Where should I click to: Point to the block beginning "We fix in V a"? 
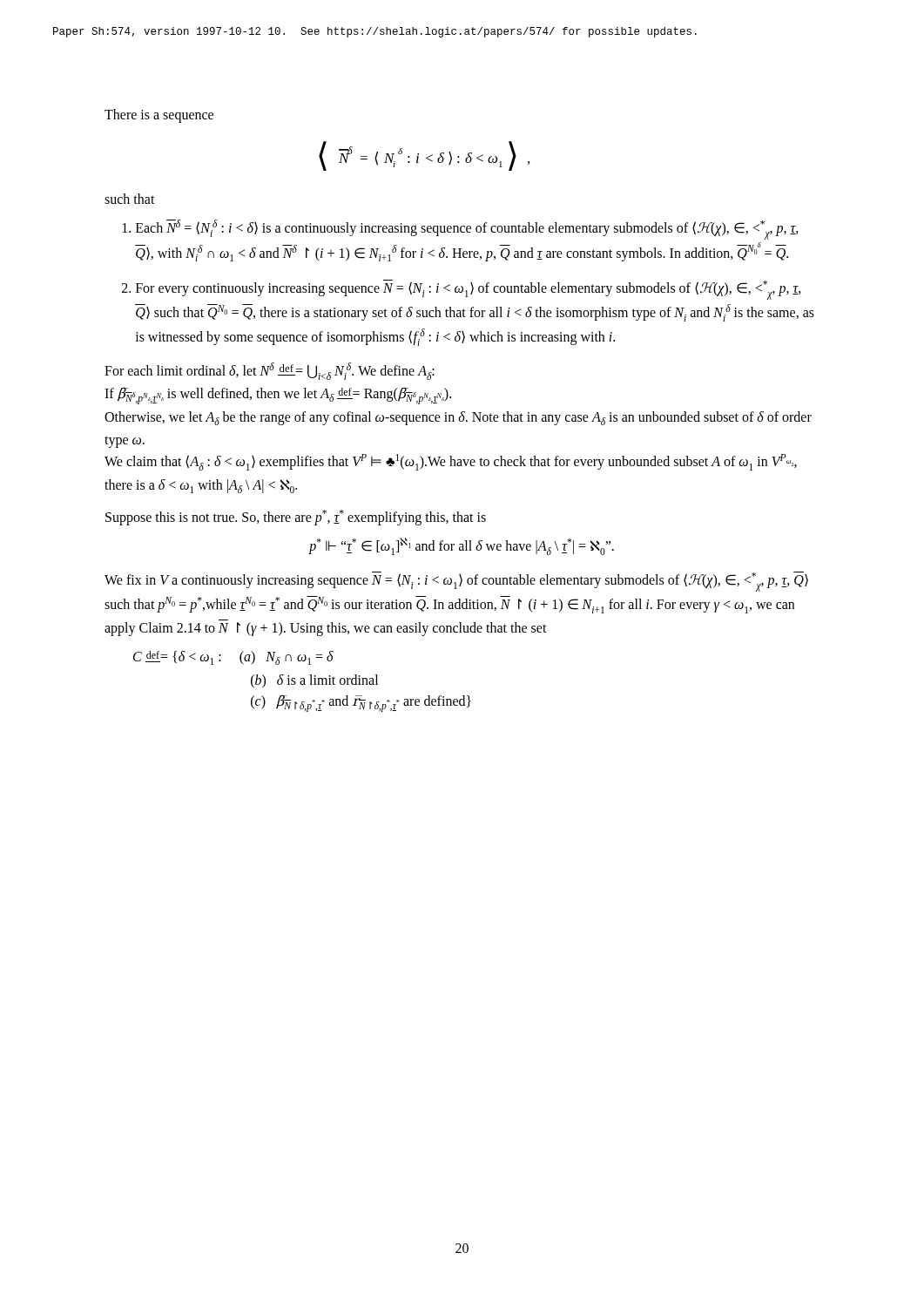tap(457, 603)
